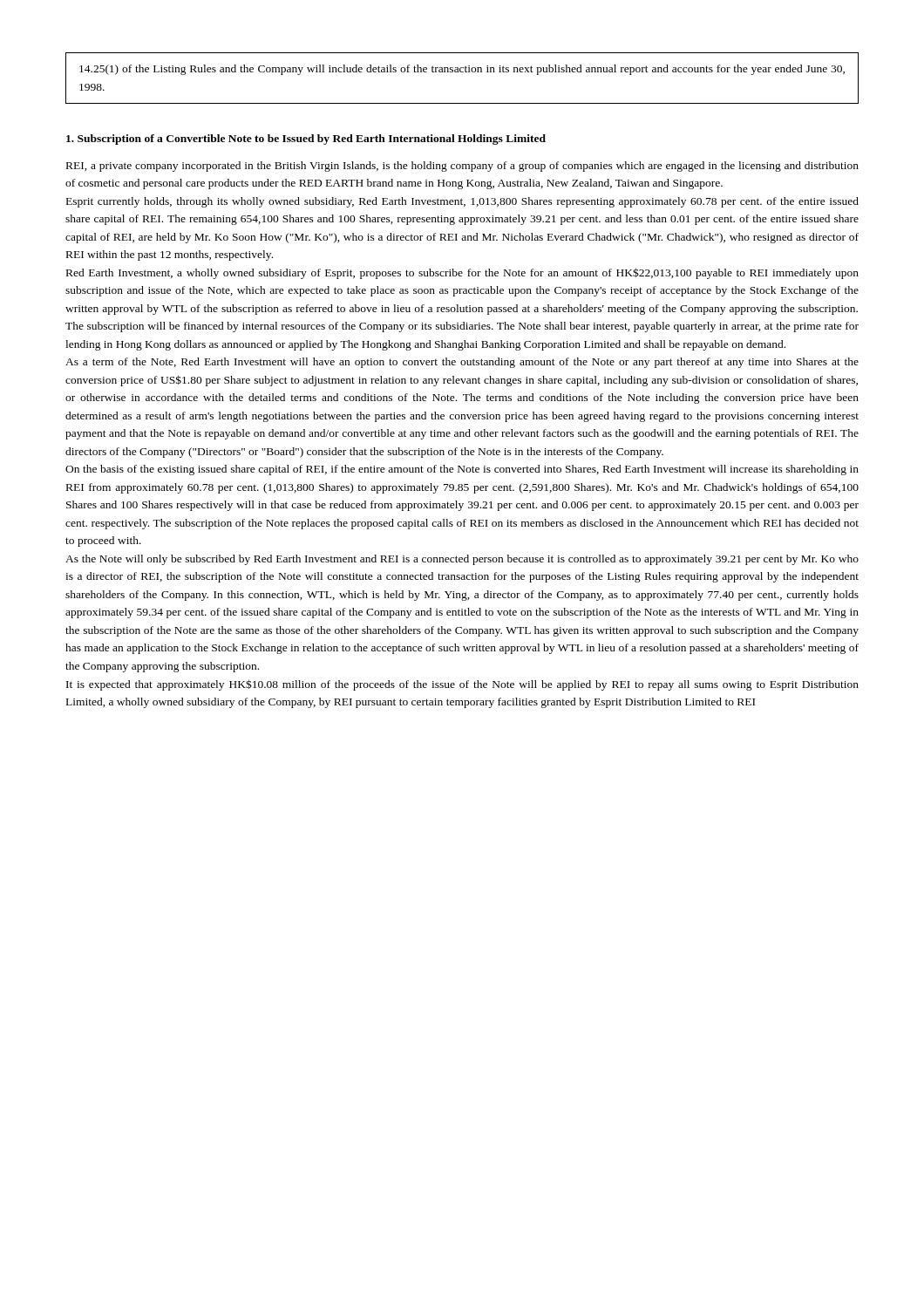Find the text block starting "1. Subscription of a Convertible Note to"
This screenshot has width=924, height=1308.
(306, 138)
